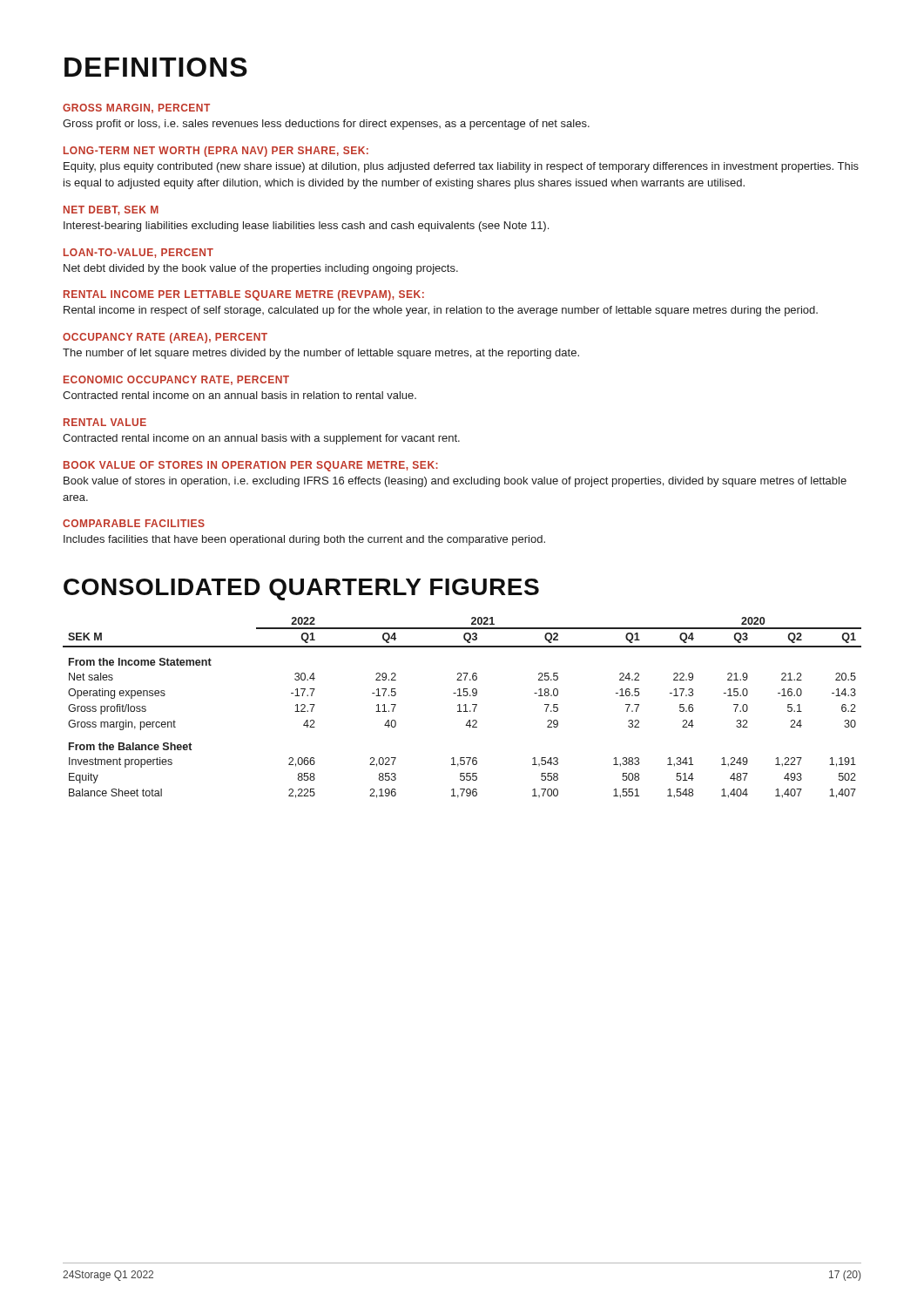Image resolution: width=924 pixels, height=1307 pixels.
Task: Navigate to the block starting "Rental Value"
Action: click(x=105, y=422)
